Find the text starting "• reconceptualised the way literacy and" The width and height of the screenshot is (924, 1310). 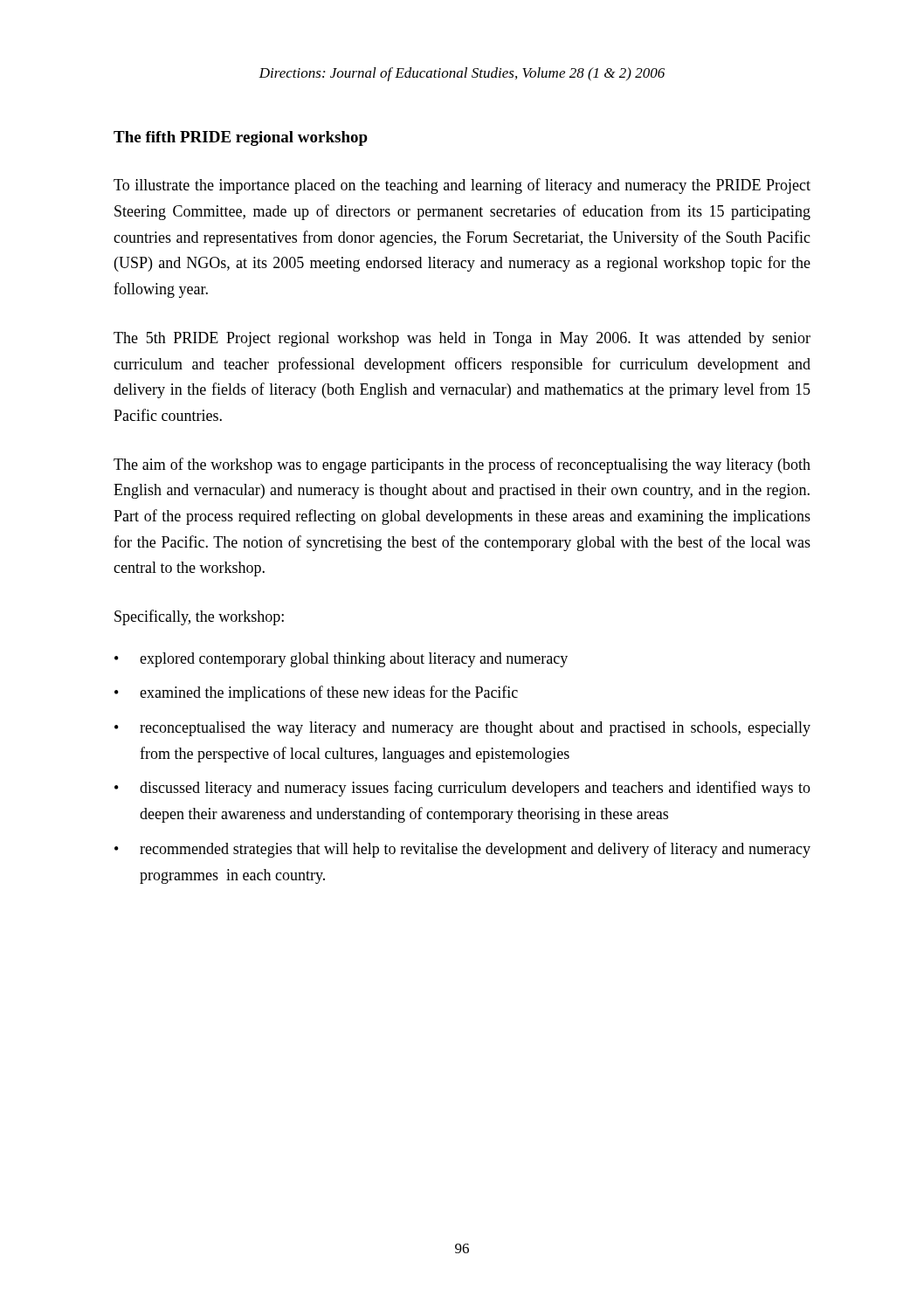[462, 741]
